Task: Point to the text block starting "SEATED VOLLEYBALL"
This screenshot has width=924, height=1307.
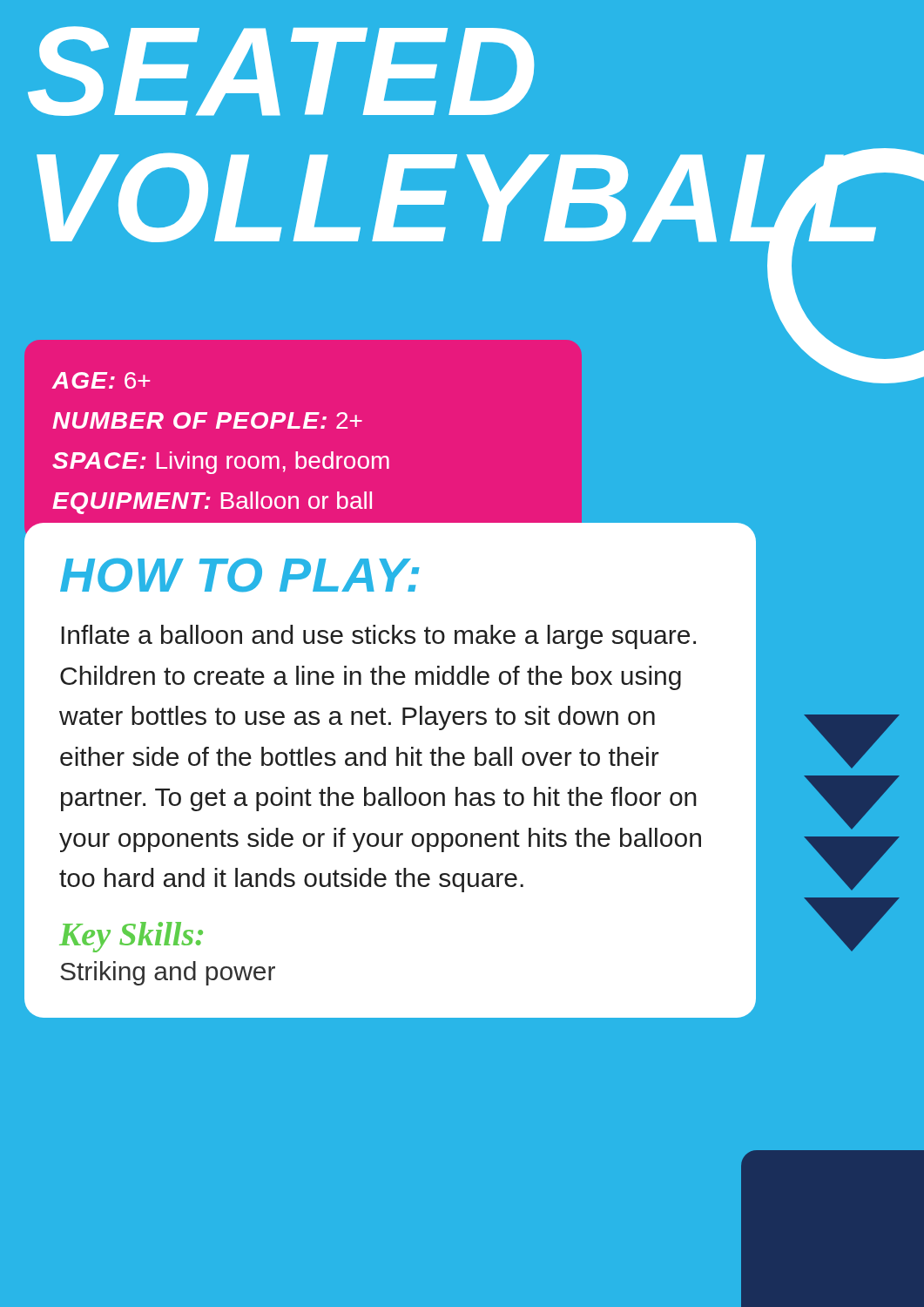Action: pyautogui.click(x=475, y=131)
